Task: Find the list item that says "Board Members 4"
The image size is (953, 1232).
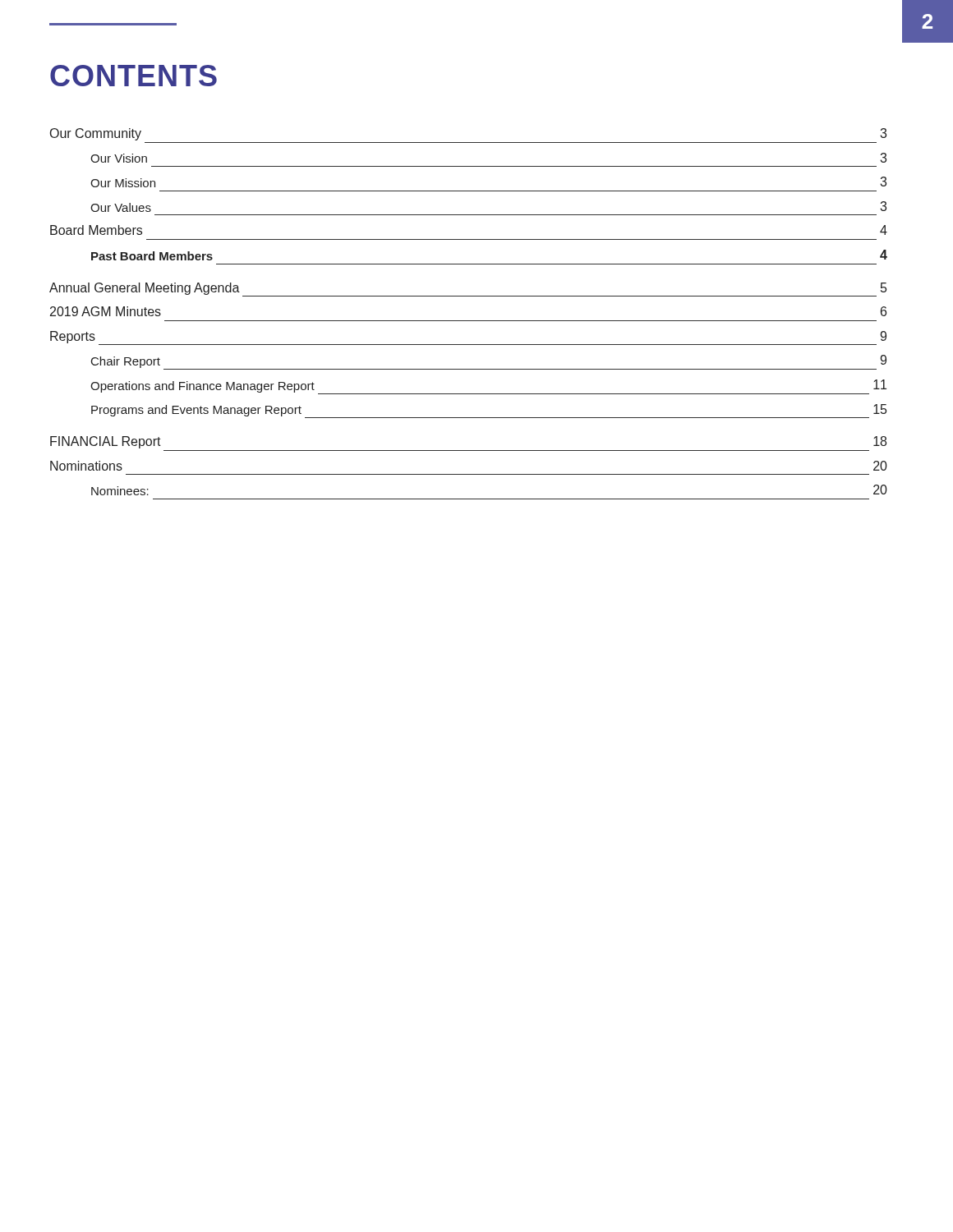Action: coord(468,231)
